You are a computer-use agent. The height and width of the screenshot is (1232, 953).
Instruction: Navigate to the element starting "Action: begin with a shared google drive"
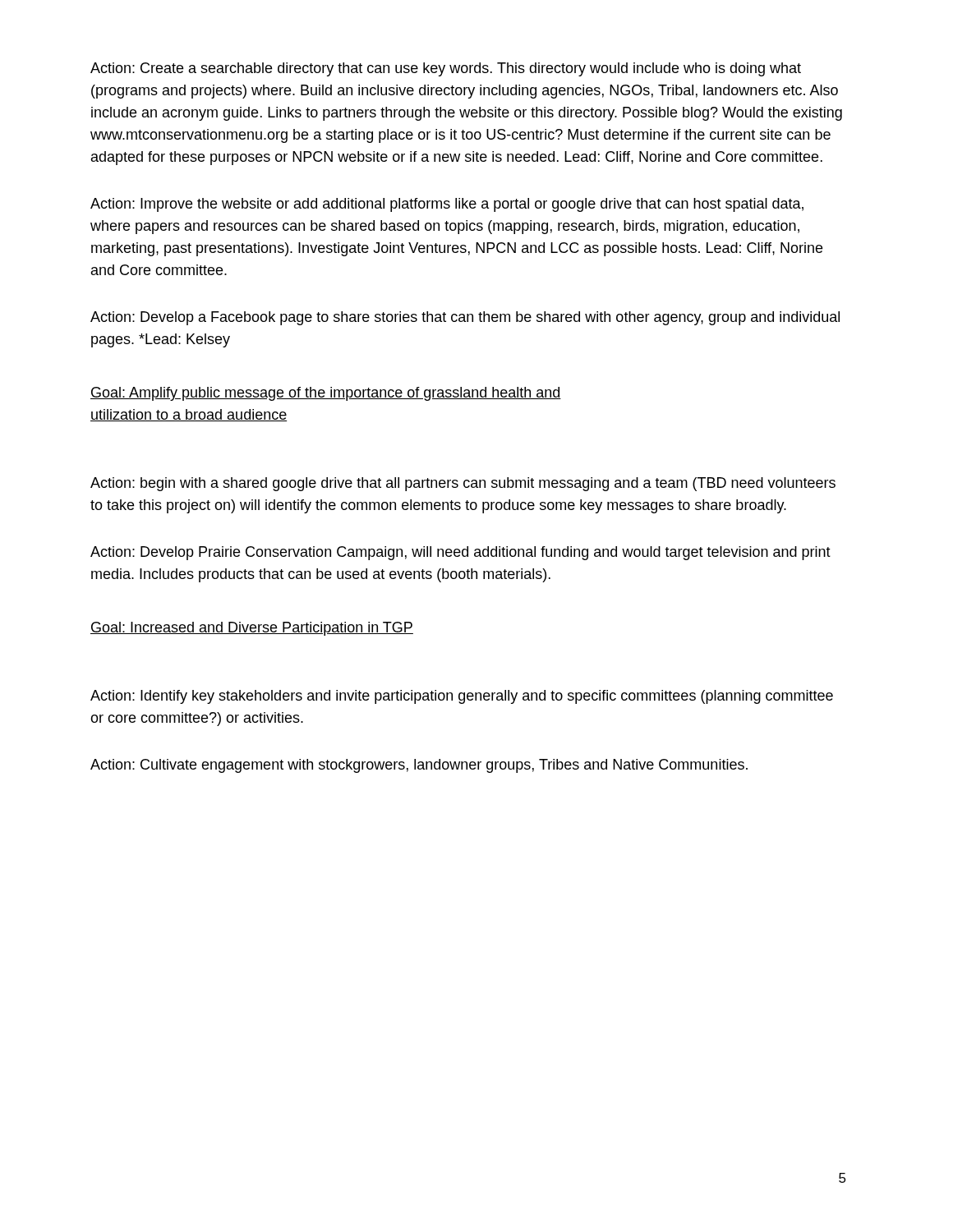[463, 494]
